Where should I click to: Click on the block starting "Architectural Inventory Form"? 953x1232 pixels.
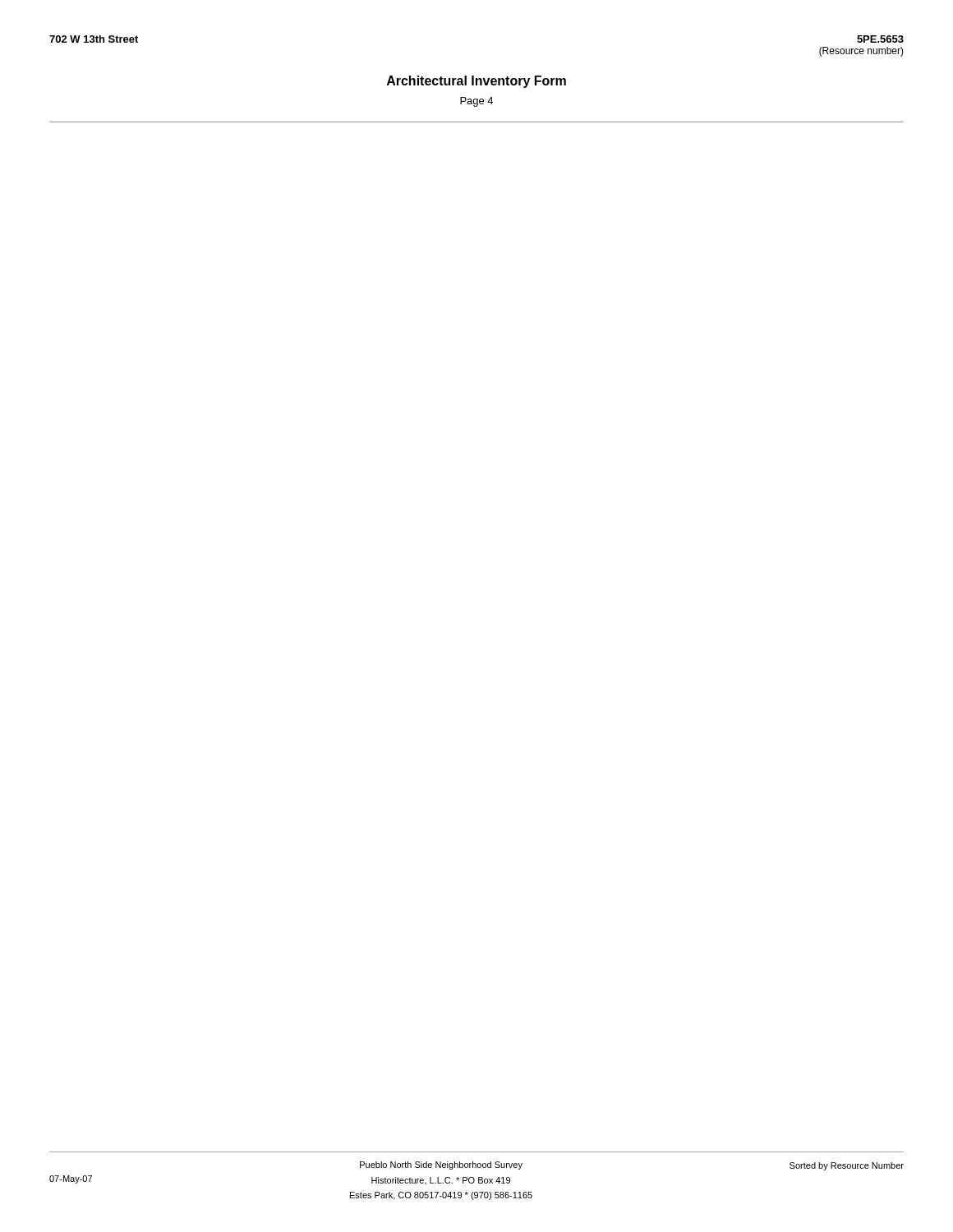coord(476,81)
